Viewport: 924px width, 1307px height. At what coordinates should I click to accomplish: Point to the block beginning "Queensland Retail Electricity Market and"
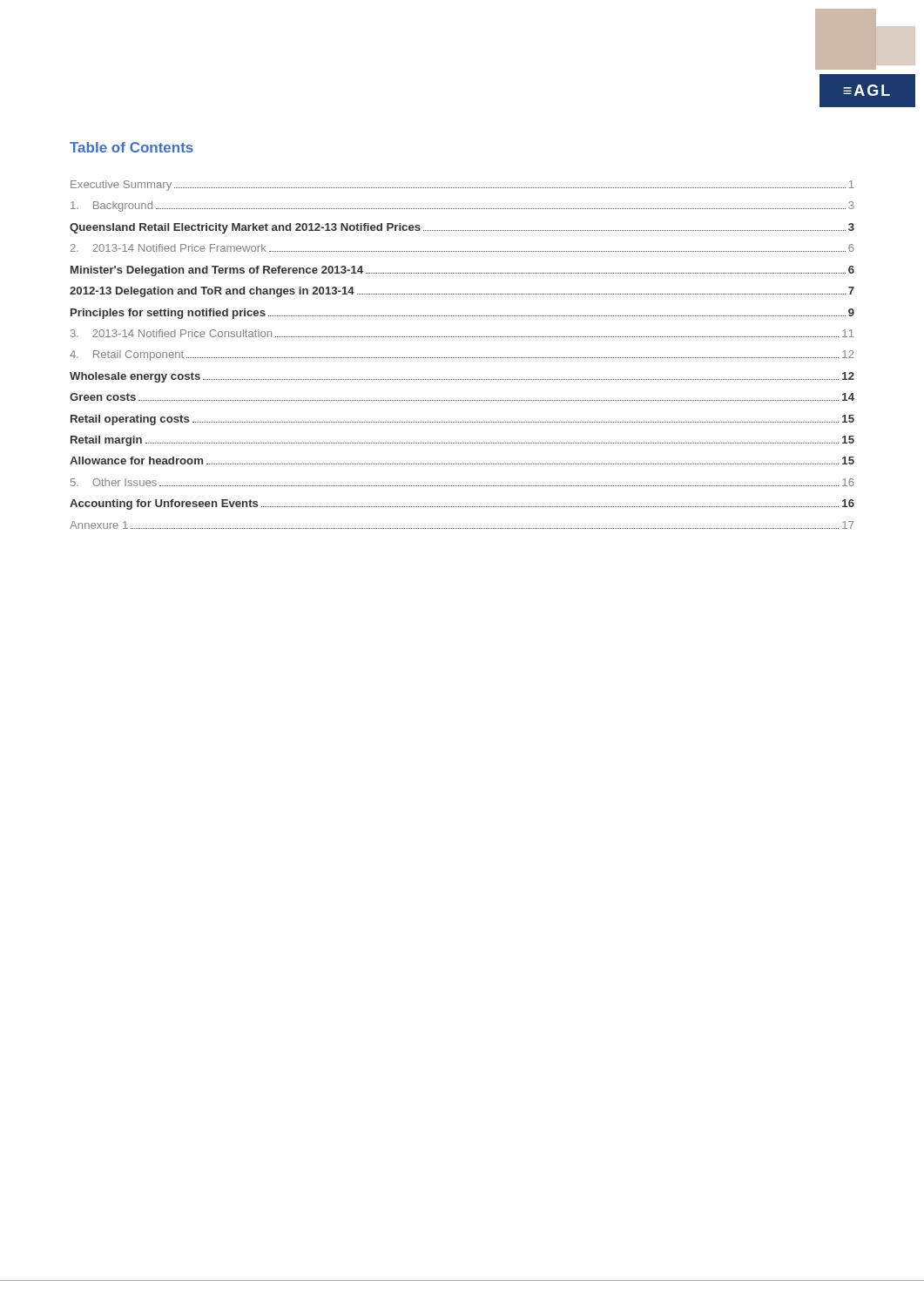point(462,227)
